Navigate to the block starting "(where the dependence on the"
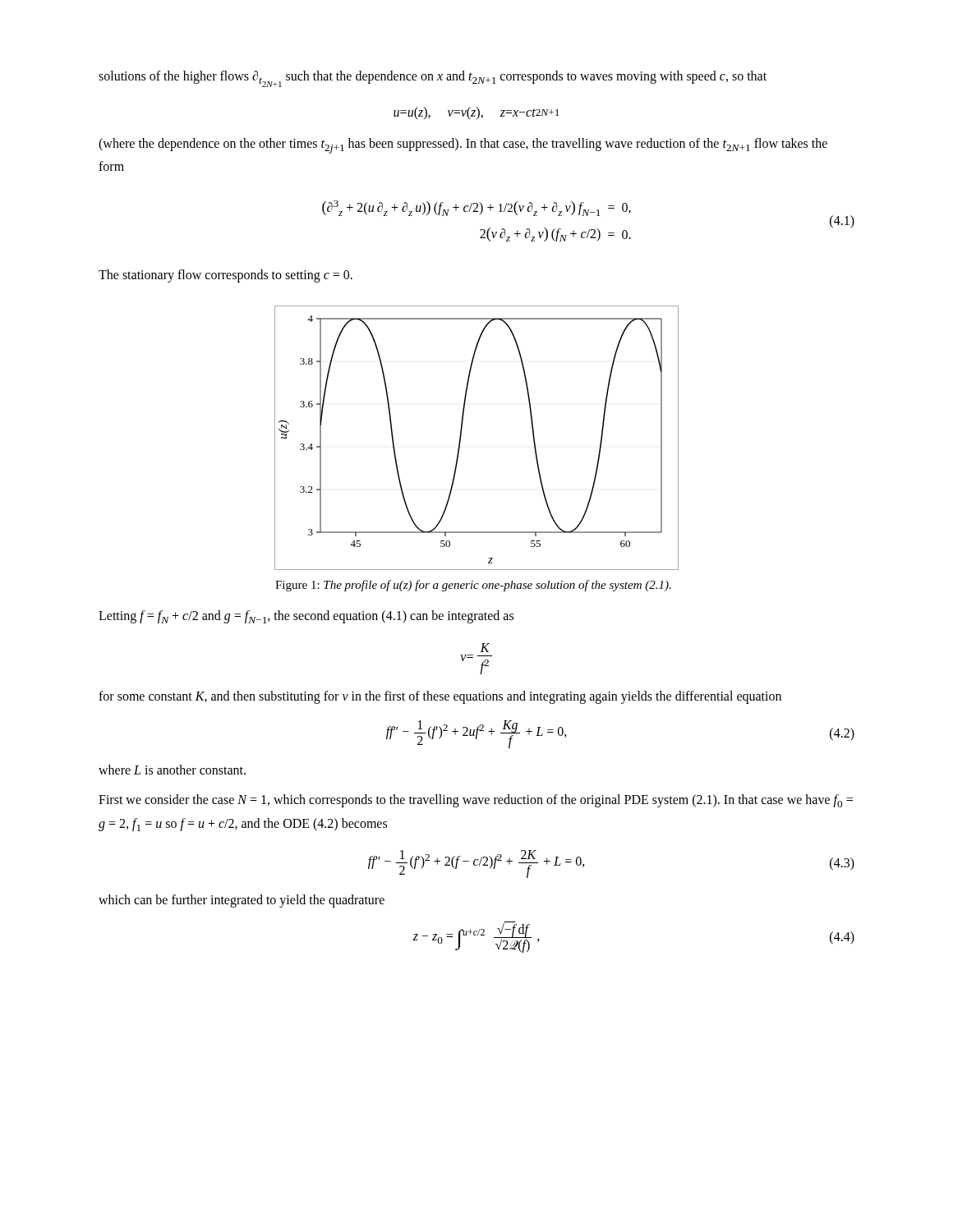The height and width of the screenshot is (1232, 953). [463, 155]
